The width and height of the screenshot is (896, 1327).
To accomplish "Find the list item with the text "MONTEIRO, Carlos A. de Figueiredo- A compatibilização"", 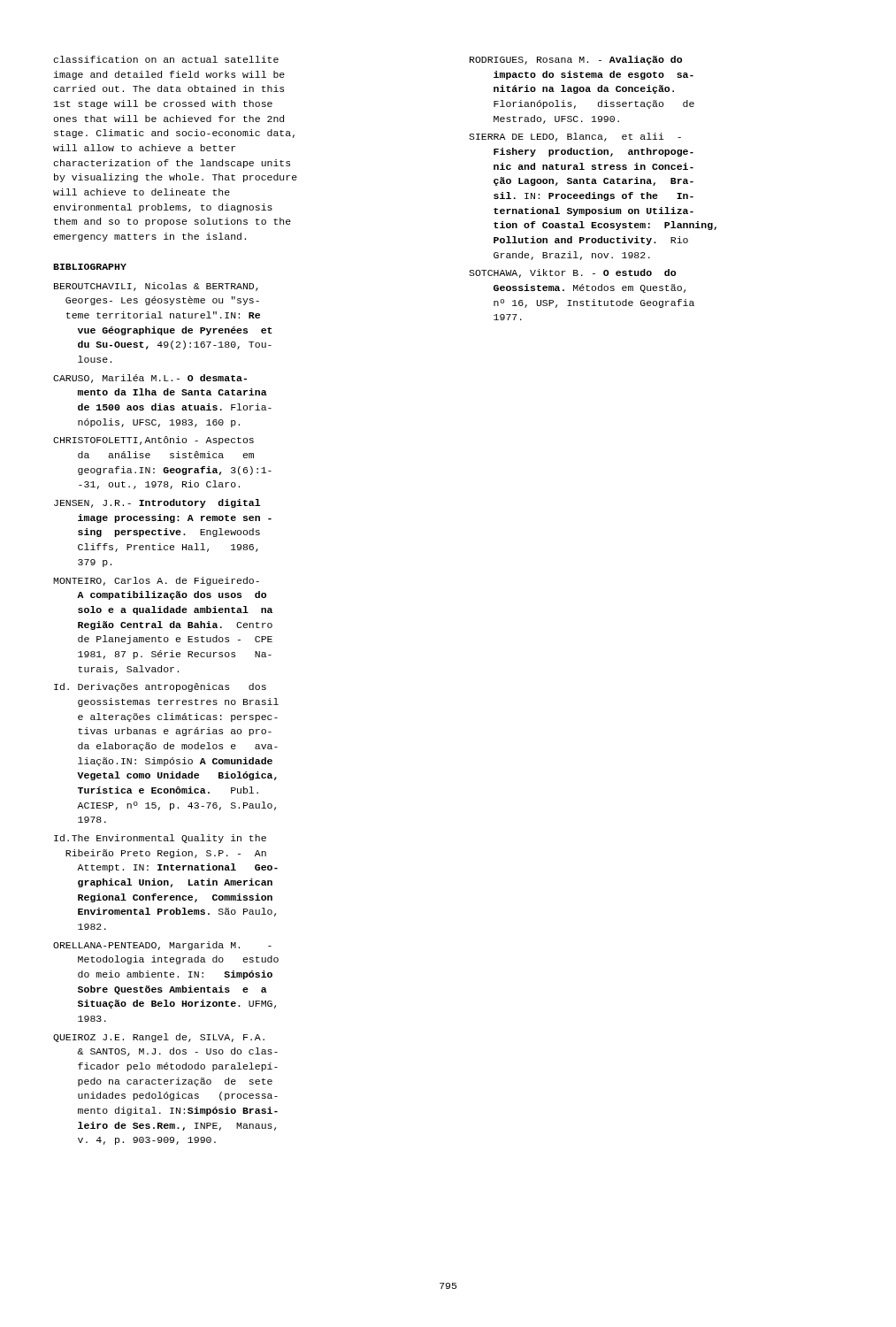I will (x=163, y=625).
